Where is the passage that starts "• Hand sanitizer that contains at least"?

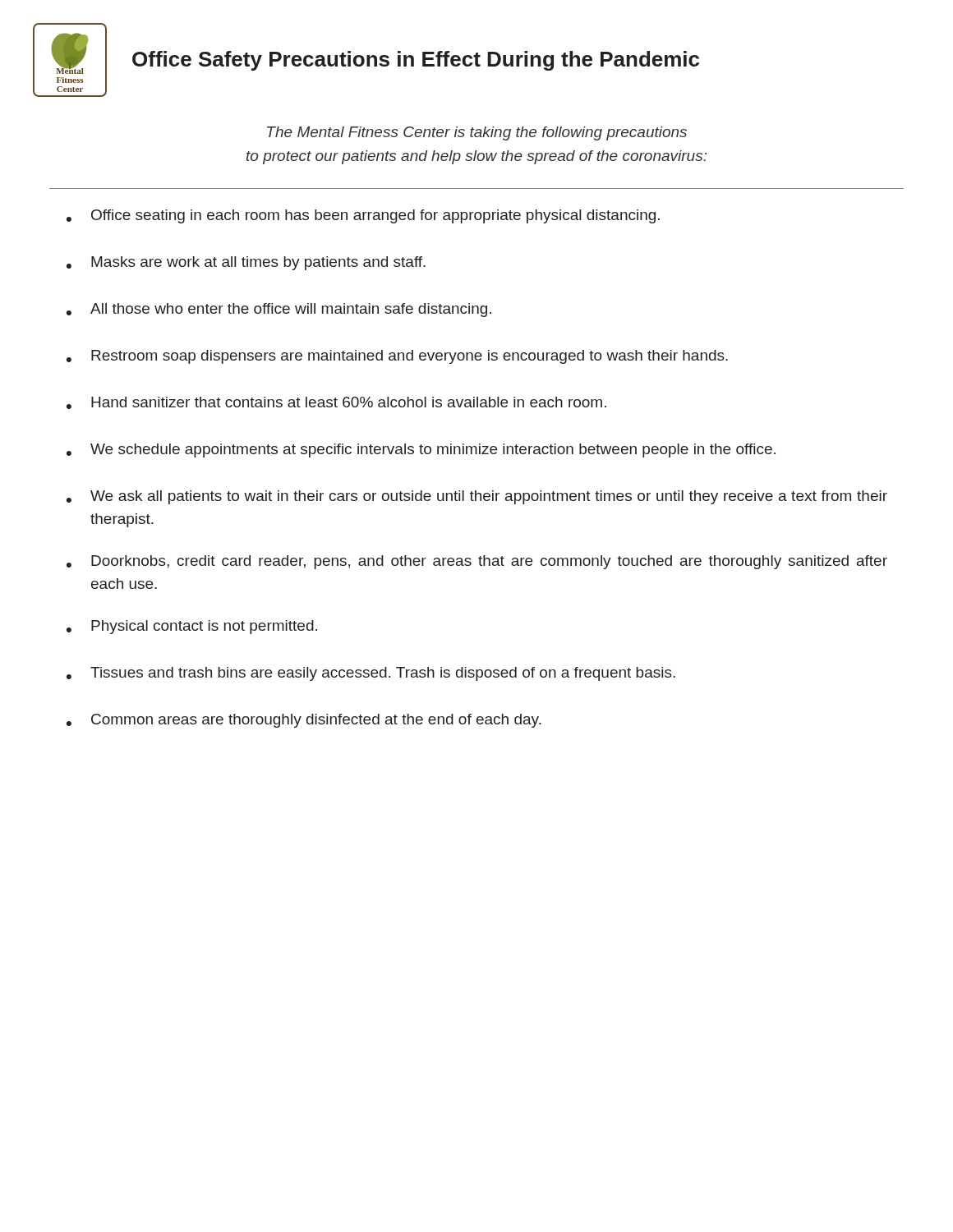click(x=476, y=405)
